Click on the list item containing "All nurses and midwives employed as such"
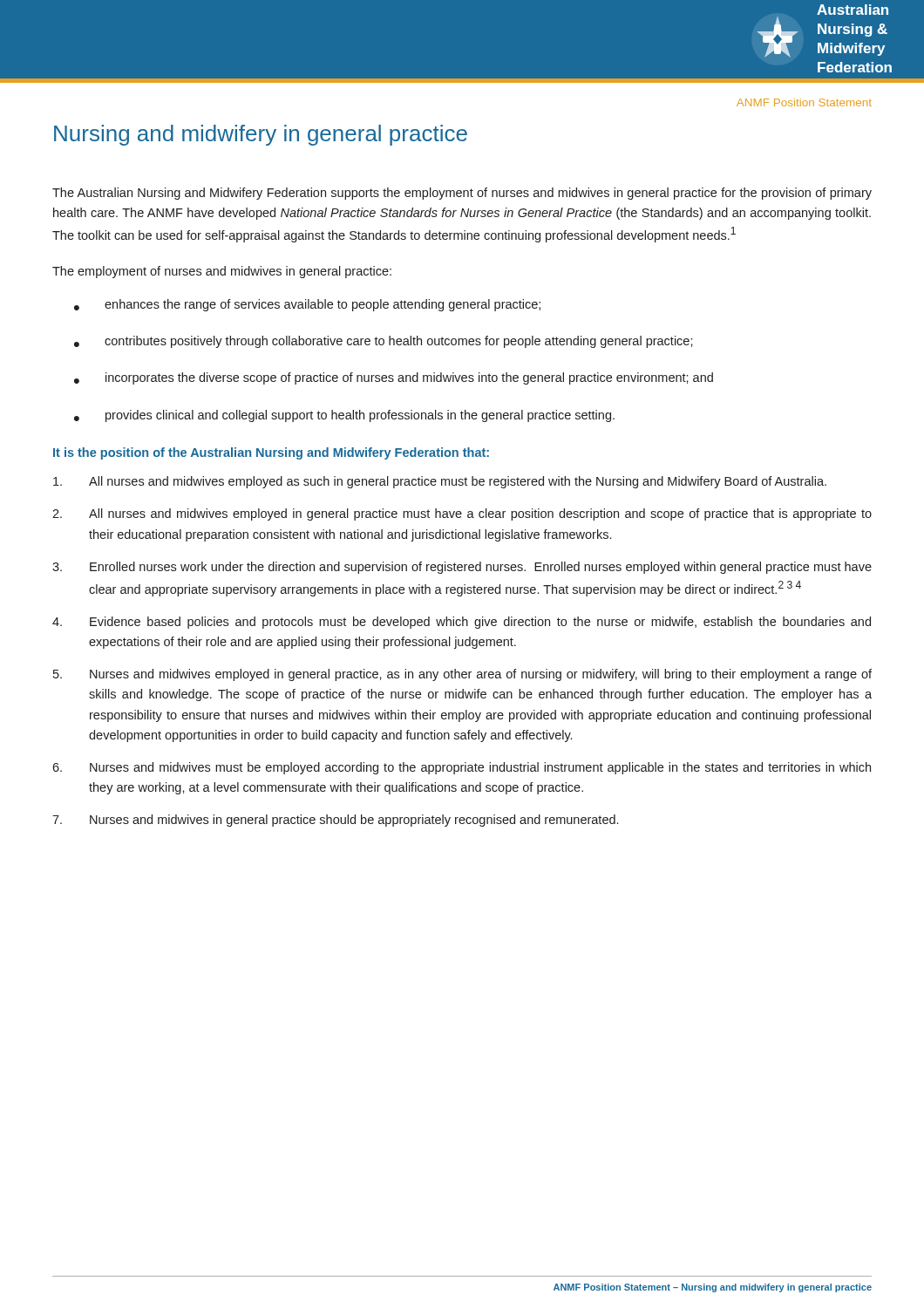 tap(440, 482)
